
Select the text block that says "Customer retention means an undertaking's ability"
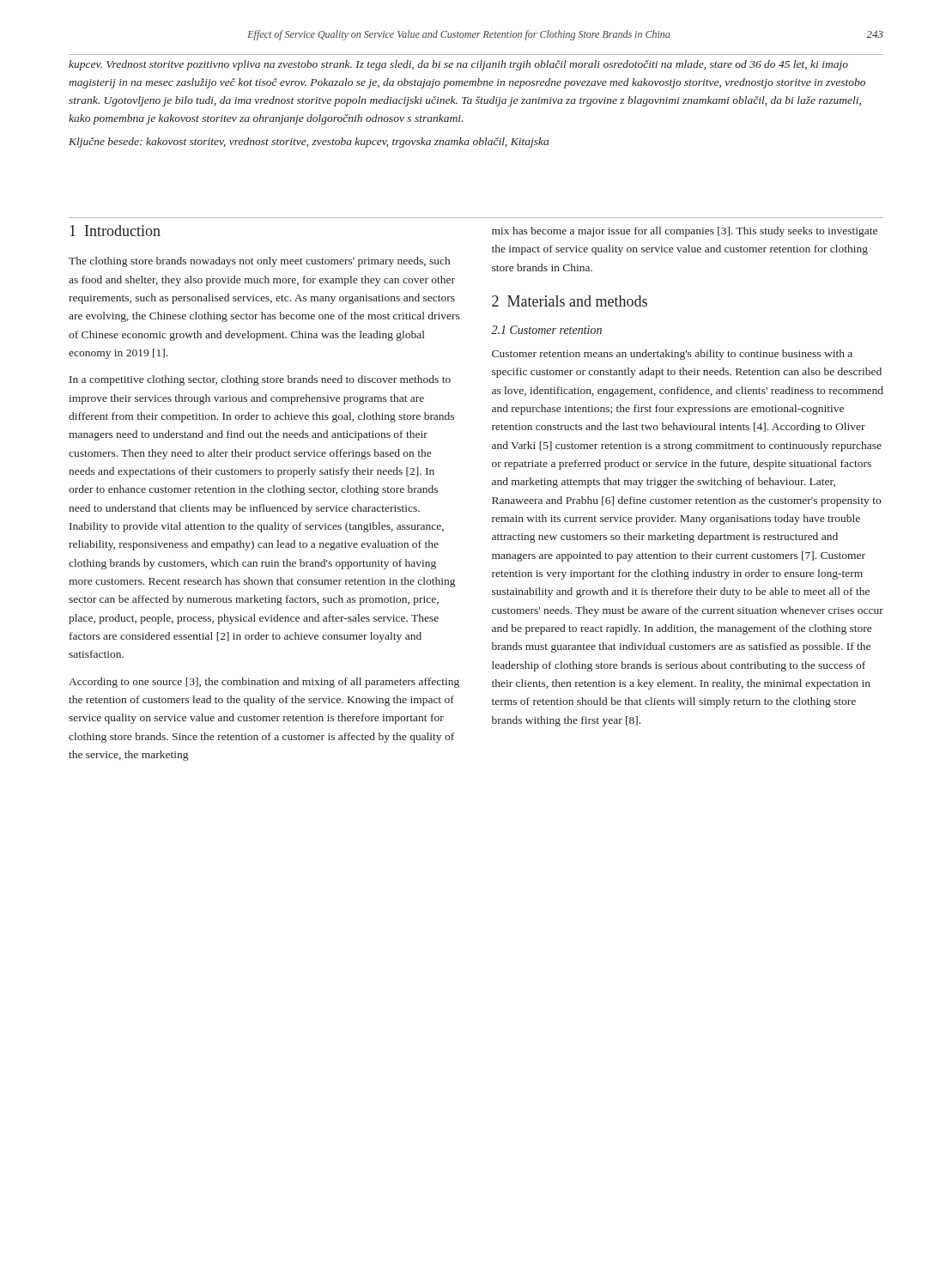(x=687, y=536)
